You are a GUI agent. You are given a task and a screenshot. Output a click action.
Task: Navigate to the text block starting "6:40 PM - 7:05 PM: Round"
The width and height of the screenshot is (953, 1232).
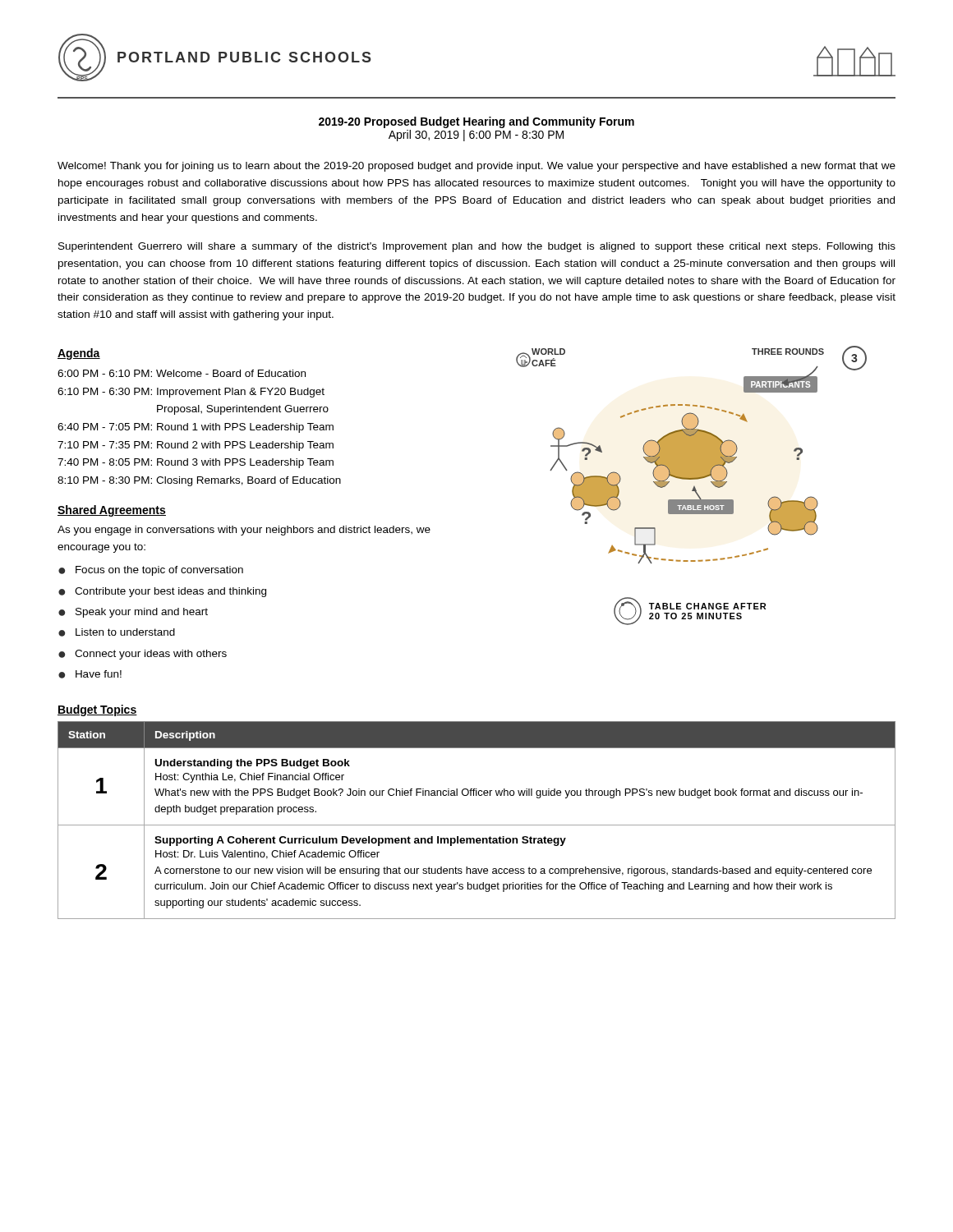196,427
